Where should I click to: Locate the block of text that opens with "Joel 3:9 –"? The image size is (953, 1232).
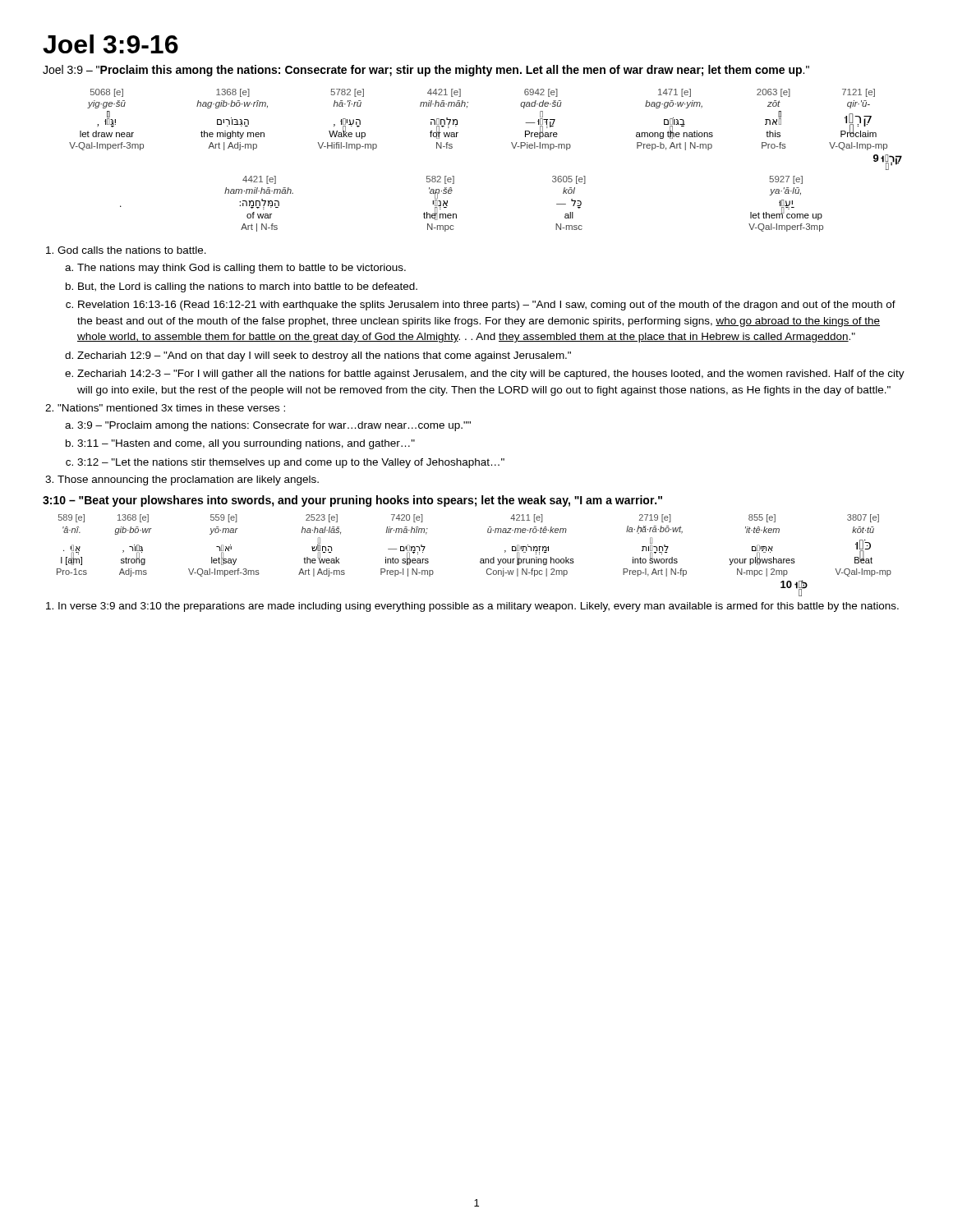click(x=426, y=70)
